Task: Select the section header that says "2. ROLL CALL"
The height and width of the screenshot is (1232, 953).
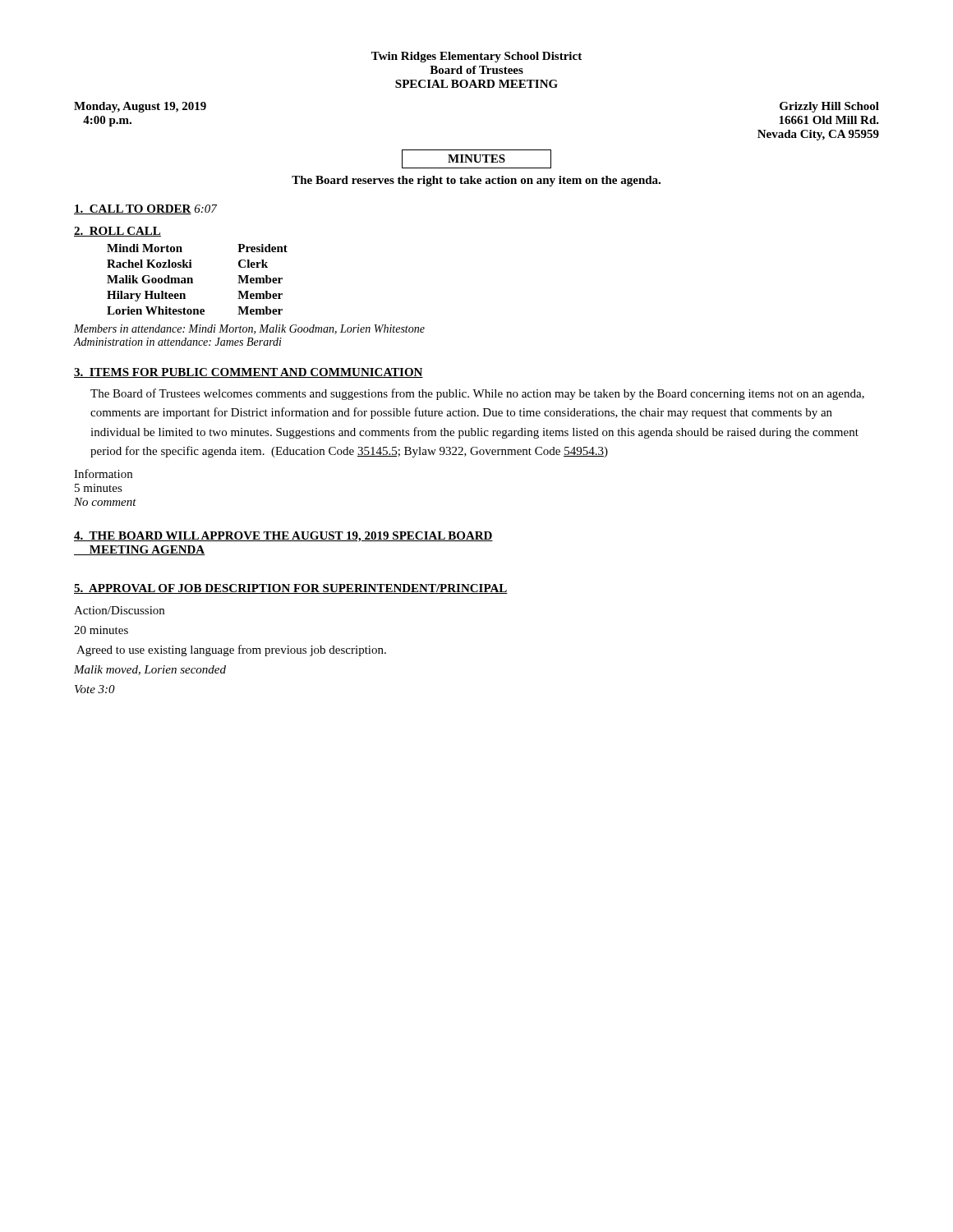Action: (x=117, y=231)
